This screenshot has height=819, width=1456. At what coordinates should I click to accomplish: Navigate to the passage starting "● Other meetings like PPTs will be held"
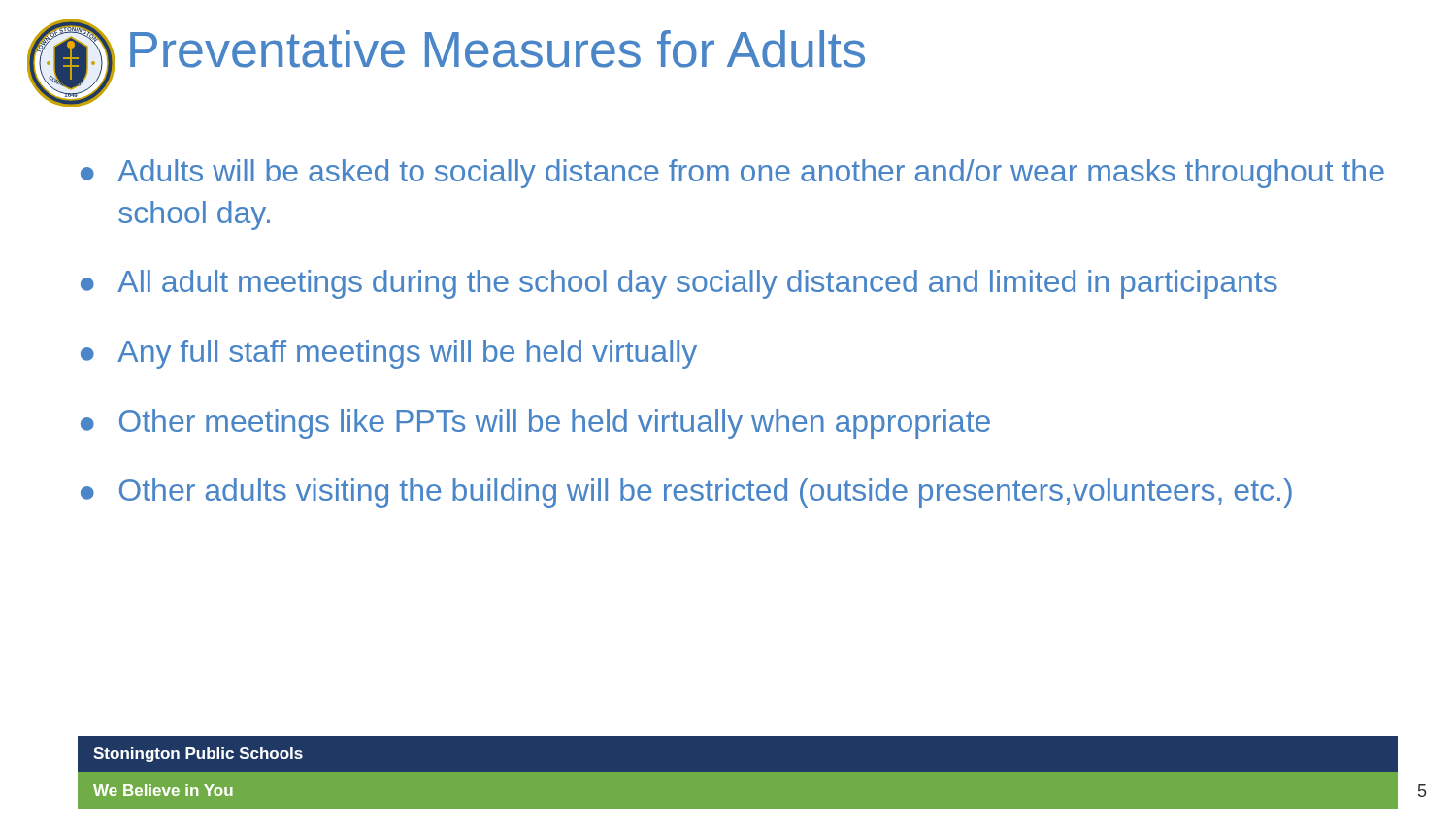click(x=534, y=421)
